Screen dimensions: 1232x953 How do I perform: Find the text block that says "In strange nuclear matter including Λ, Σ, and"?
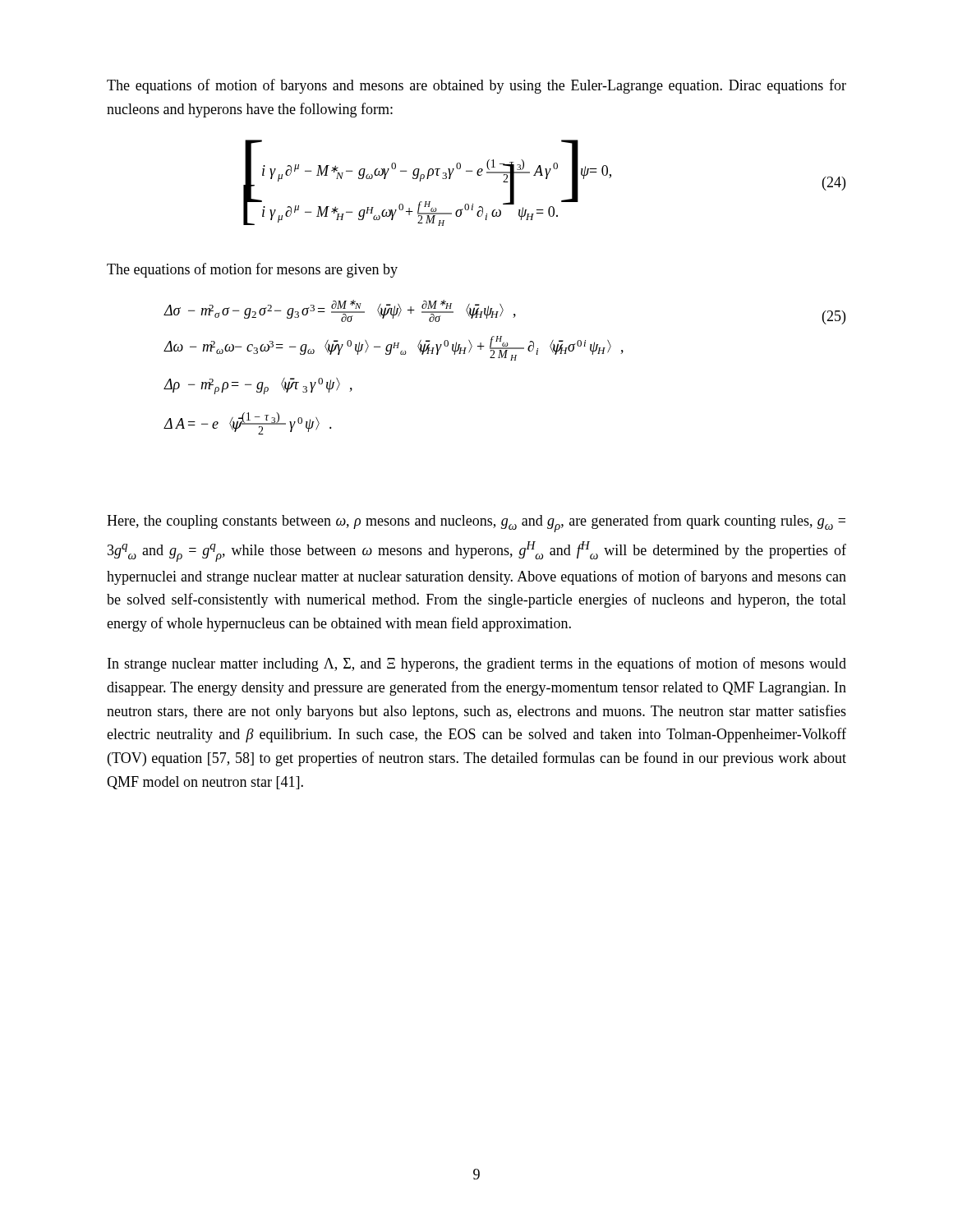click(x=476, y=723)
